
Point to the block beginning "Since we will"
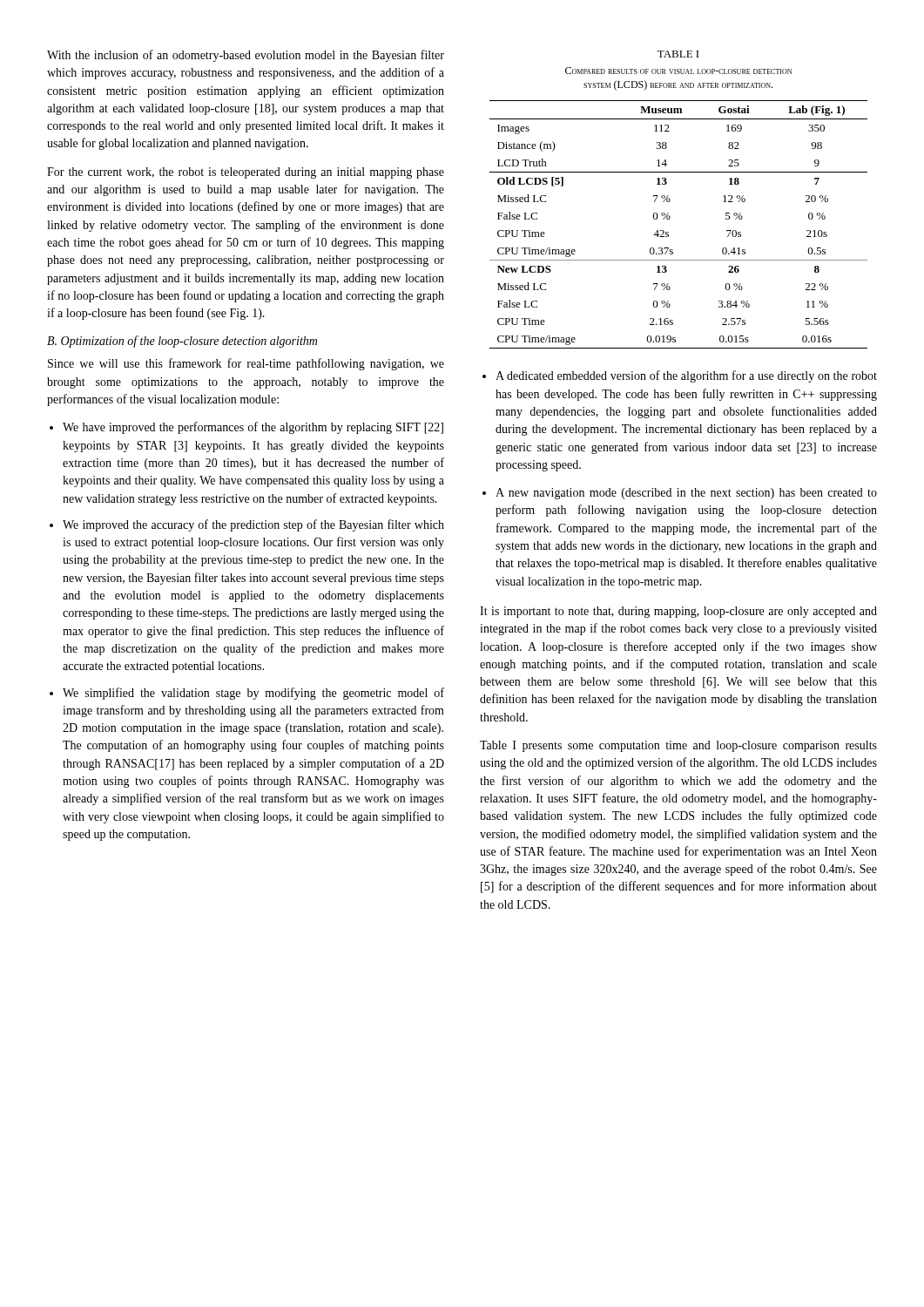click(x=246, y=382)
